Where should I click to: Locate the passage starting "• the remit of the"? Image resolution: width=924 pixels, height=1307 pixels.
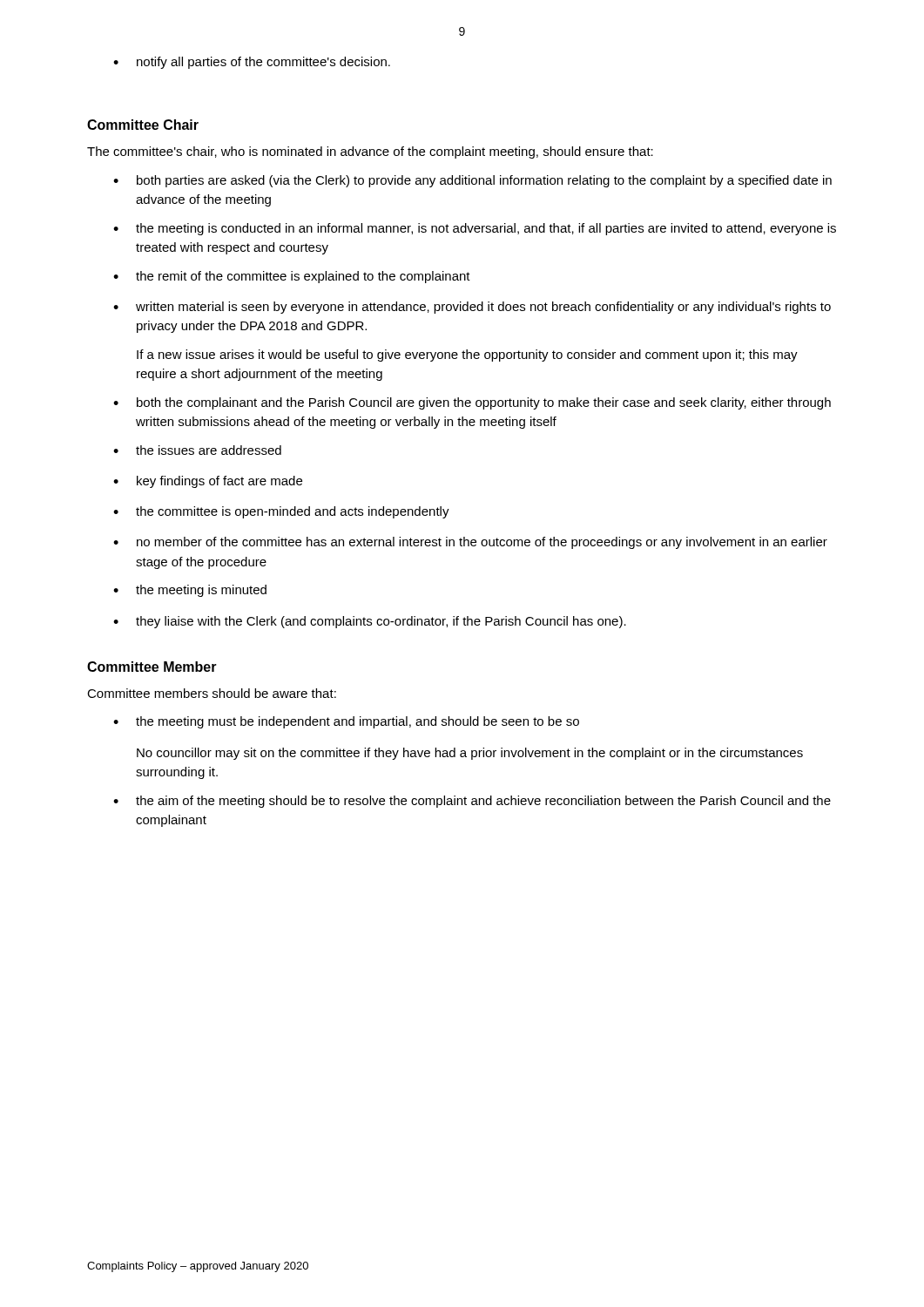coord(475,277)
